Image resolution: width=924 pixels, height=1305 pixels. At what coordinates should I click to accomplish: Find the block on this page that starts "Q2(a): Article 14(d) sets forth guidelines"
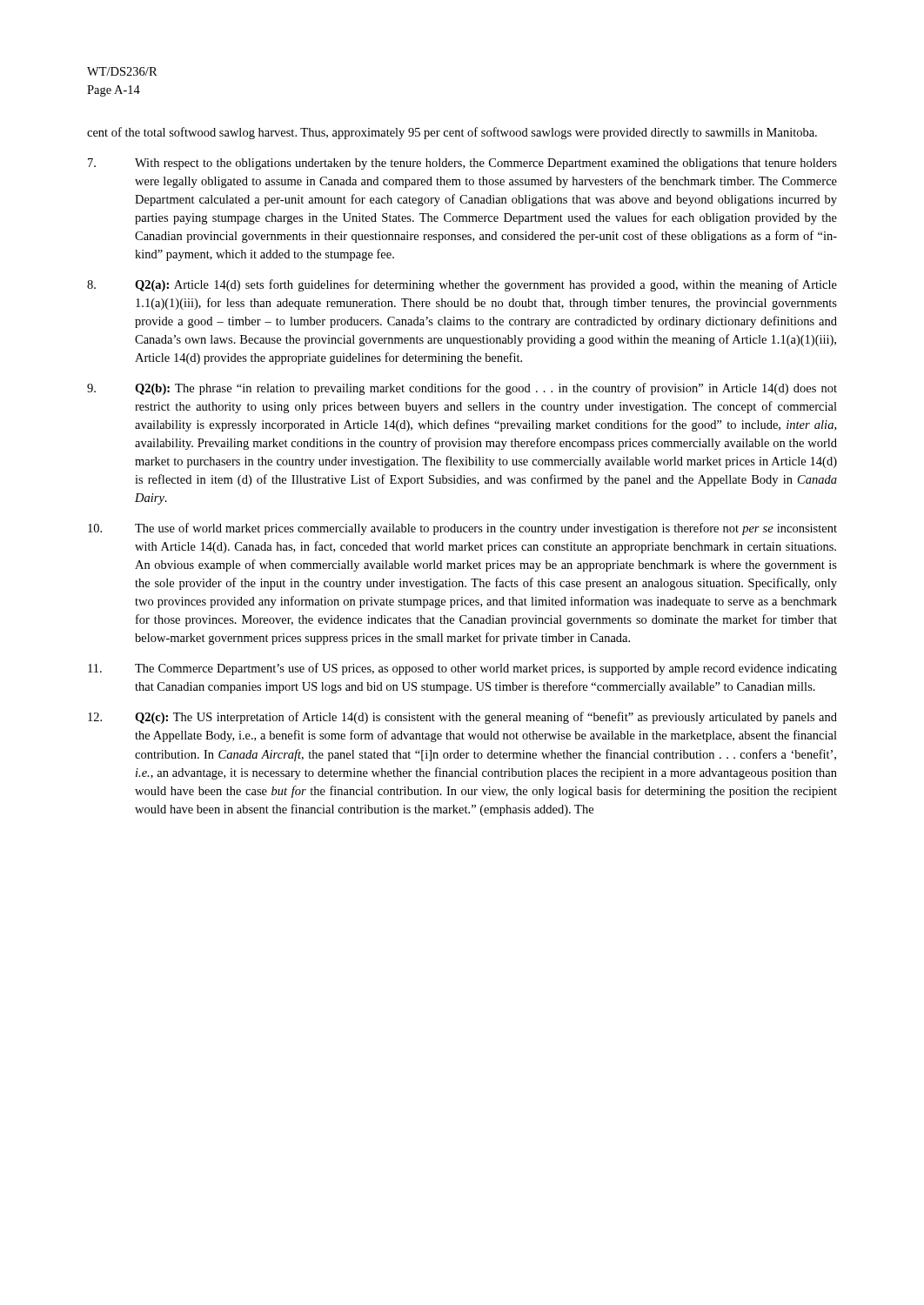tap(462, 322)
